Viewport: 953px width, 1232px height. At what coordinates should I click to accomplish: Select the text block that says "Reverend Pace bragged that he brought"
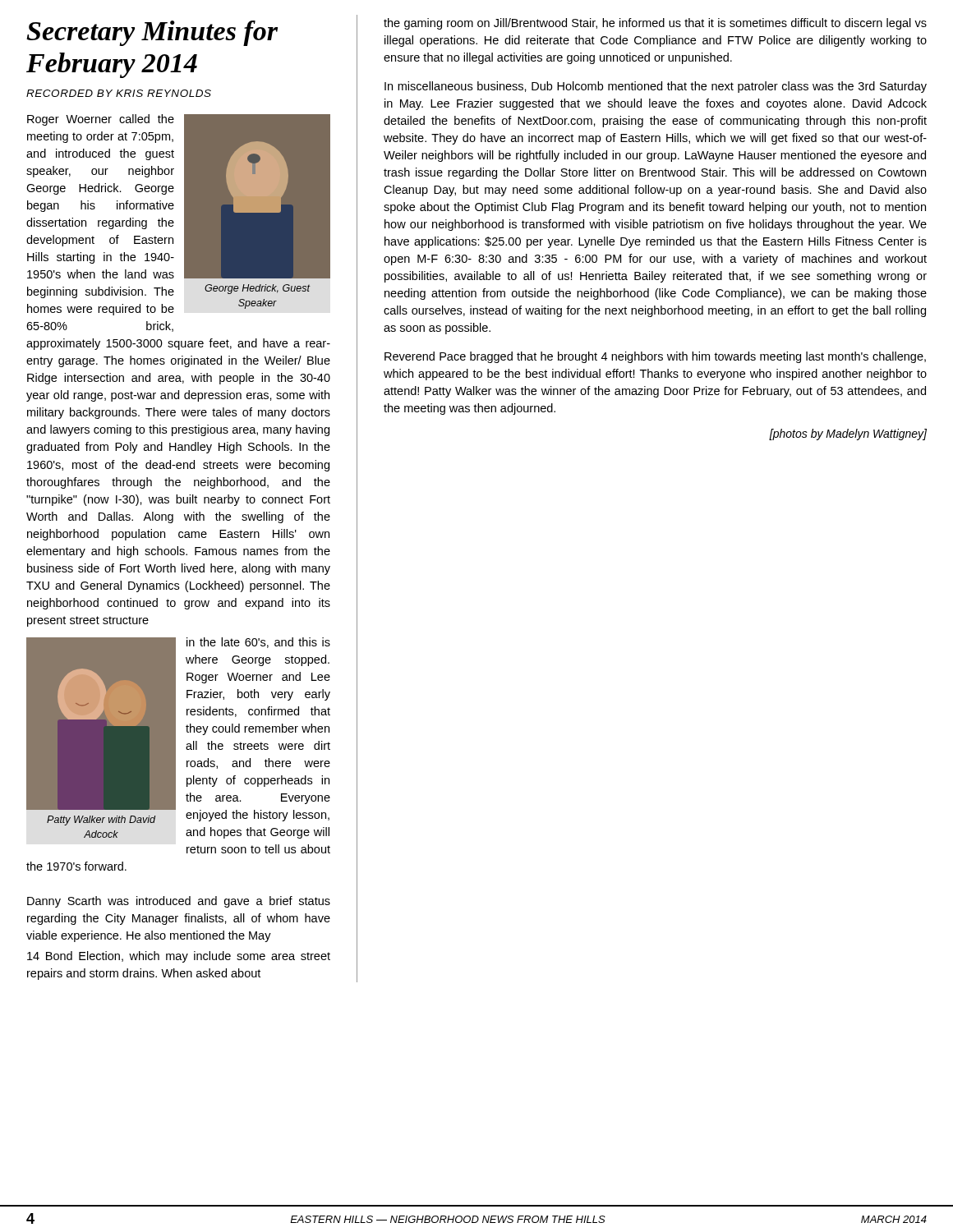pos(655,383)
